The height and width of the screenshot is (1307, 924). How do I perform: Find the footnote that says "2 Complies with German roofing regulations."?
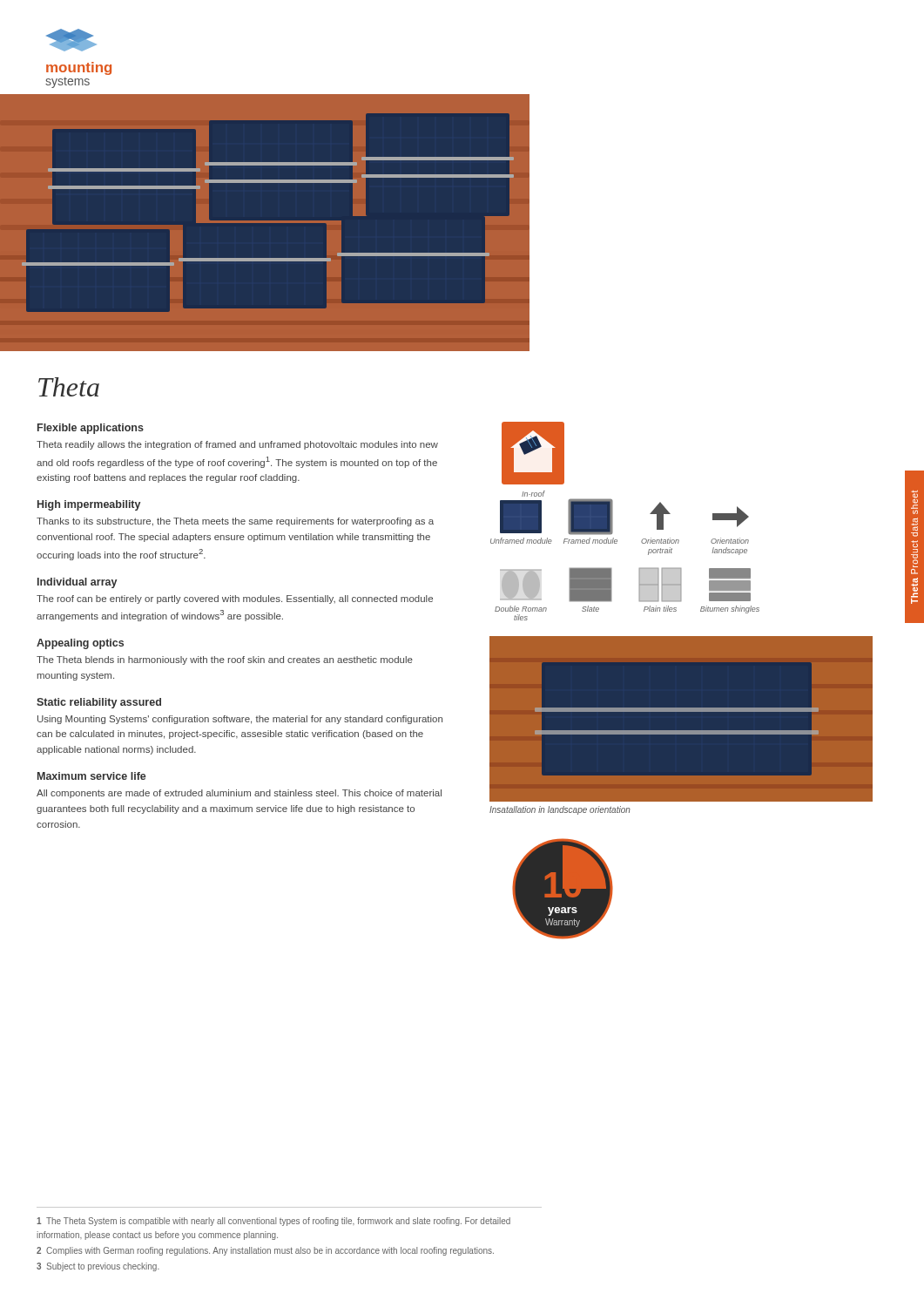pos(266,1251)
